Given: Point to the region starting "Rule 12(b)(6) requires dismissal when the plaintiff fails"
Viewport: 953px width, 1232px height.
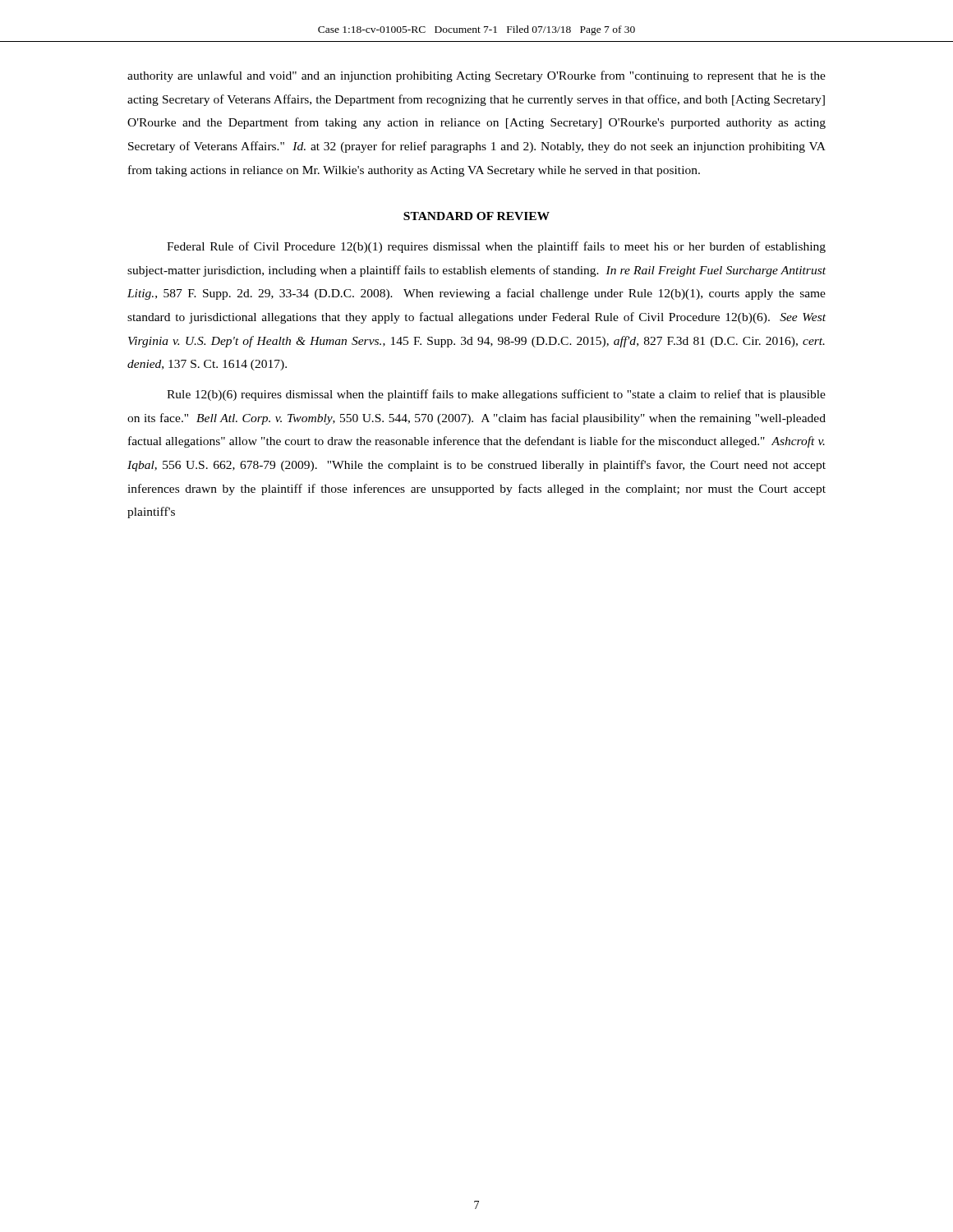Looking at the screenshot, I should click(x=476, y=453).
